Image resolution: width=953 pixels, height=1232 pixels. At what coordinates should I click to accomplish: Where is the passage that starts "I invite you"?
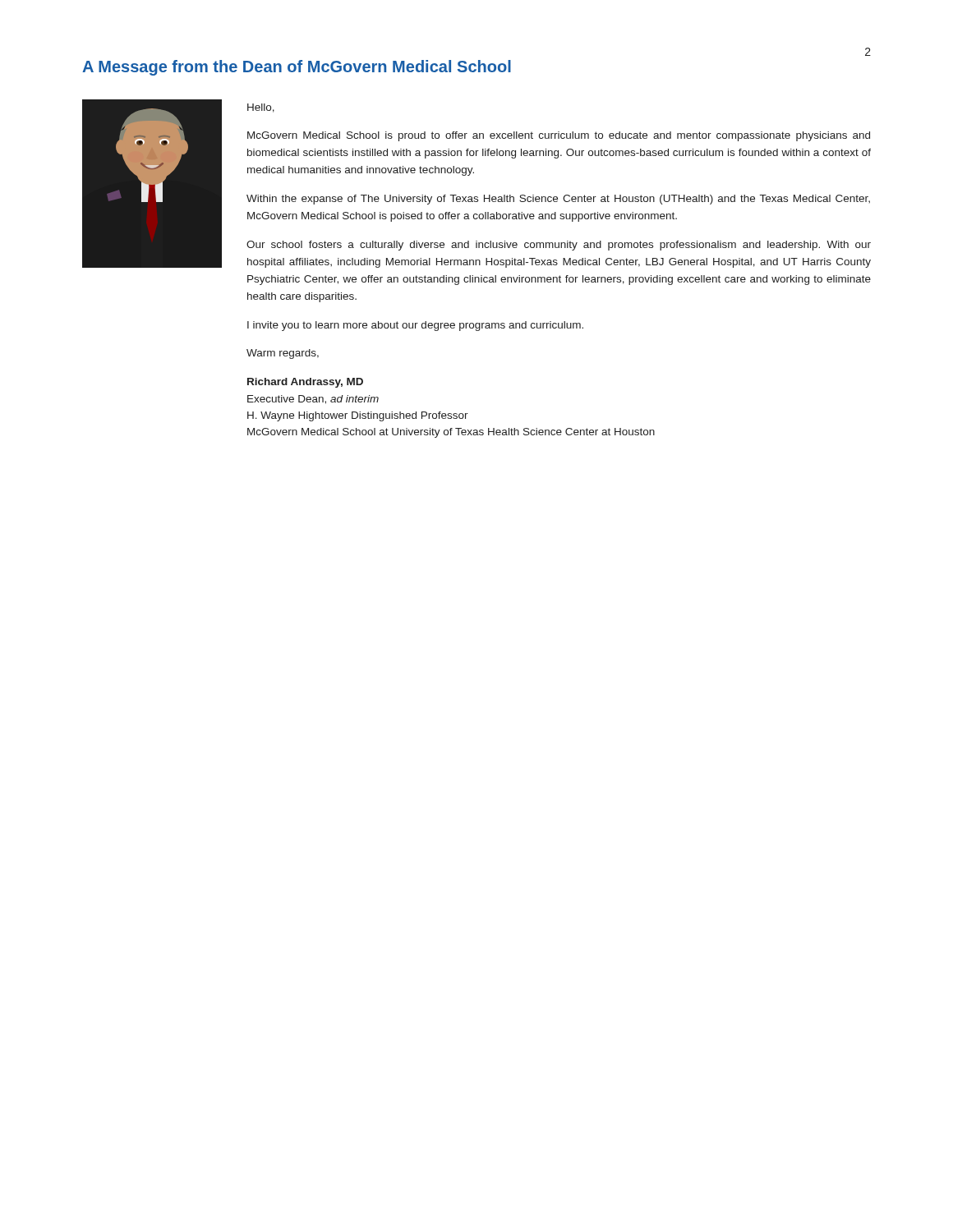pos(415,325)
